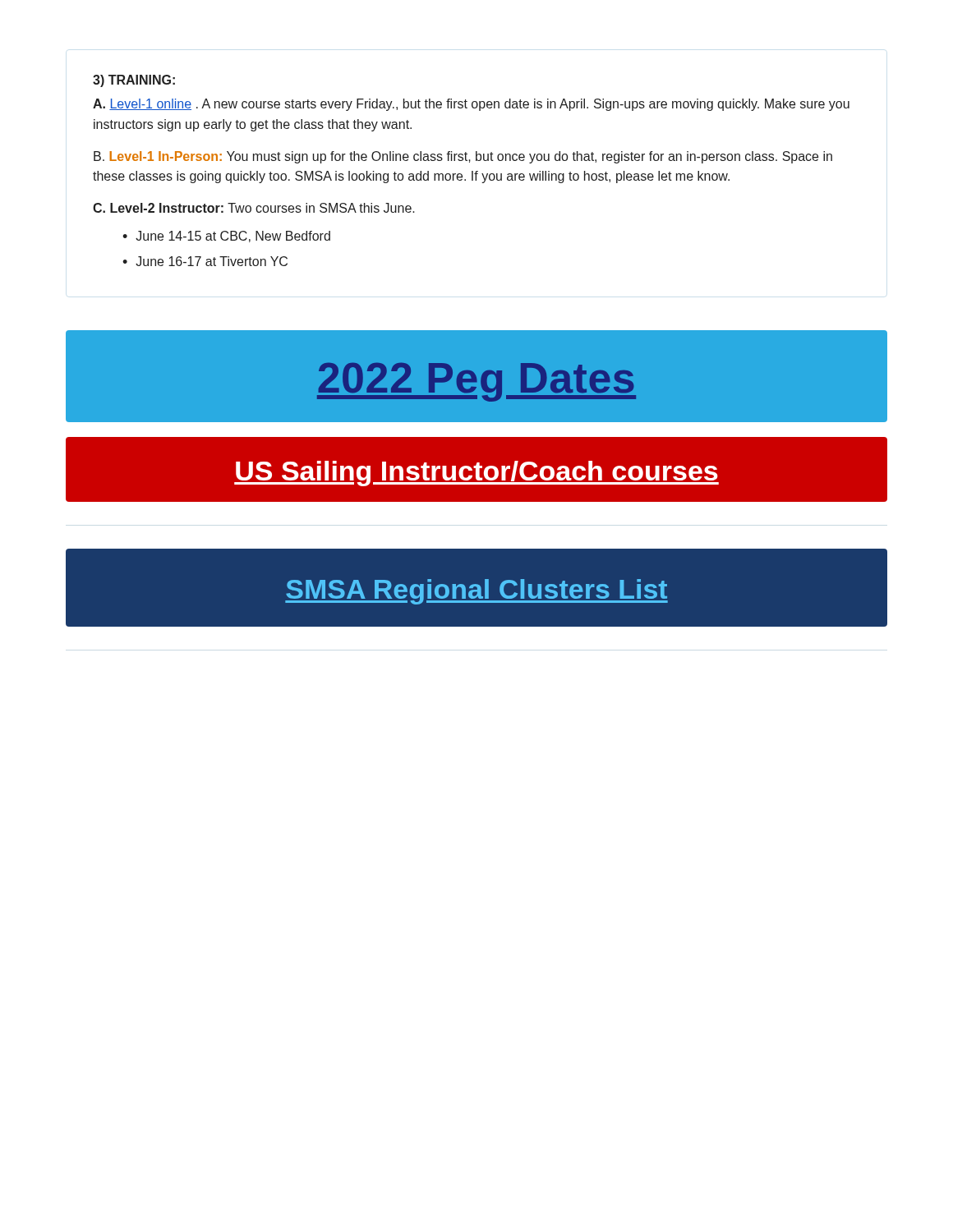Find the block on this page that starts "A. Level-1 online . A new course starts"
953x1232 pixels.
coord(471,114)
